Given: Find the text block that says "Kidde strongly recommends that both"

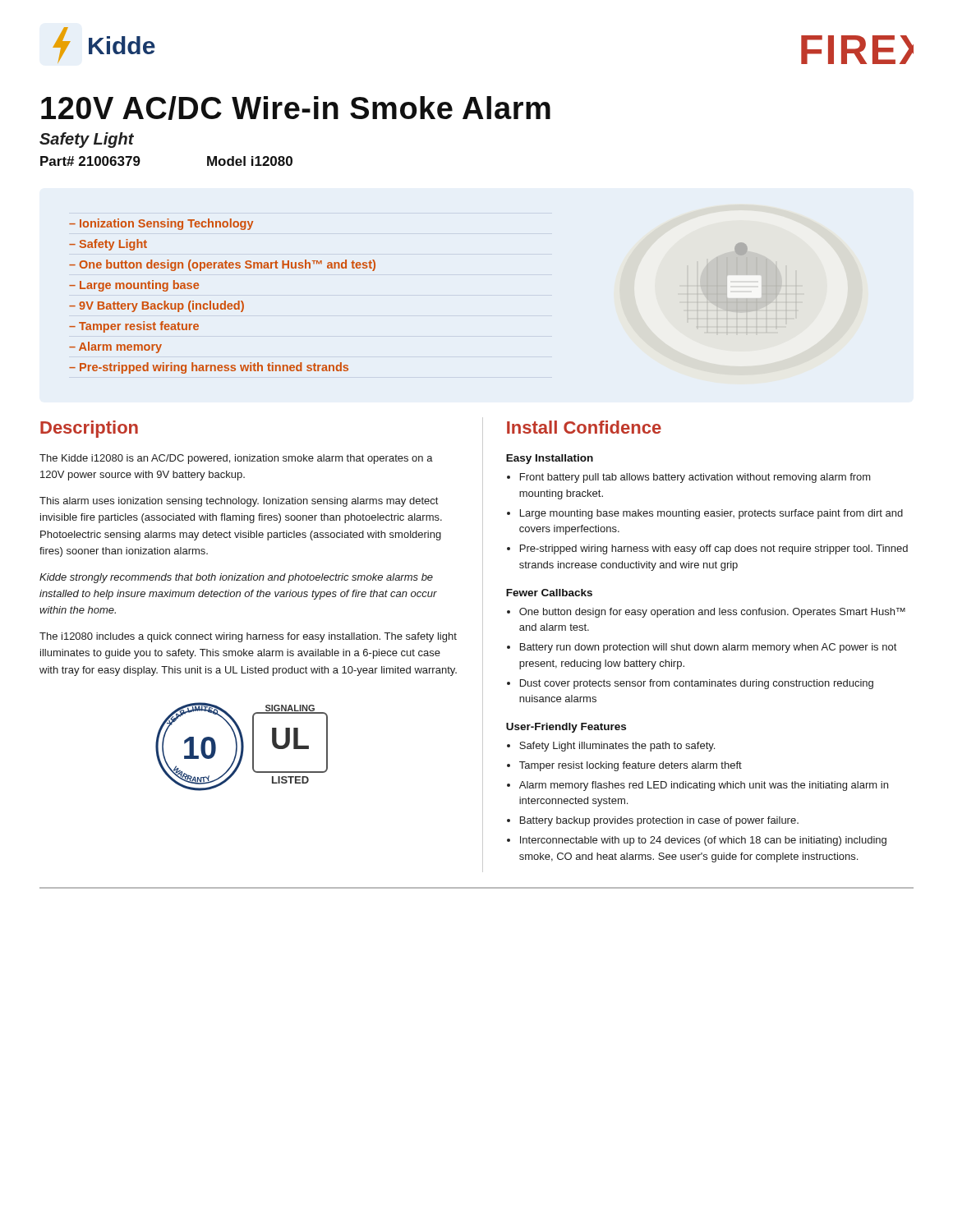Looking at the screenshot, I should 238,593.
